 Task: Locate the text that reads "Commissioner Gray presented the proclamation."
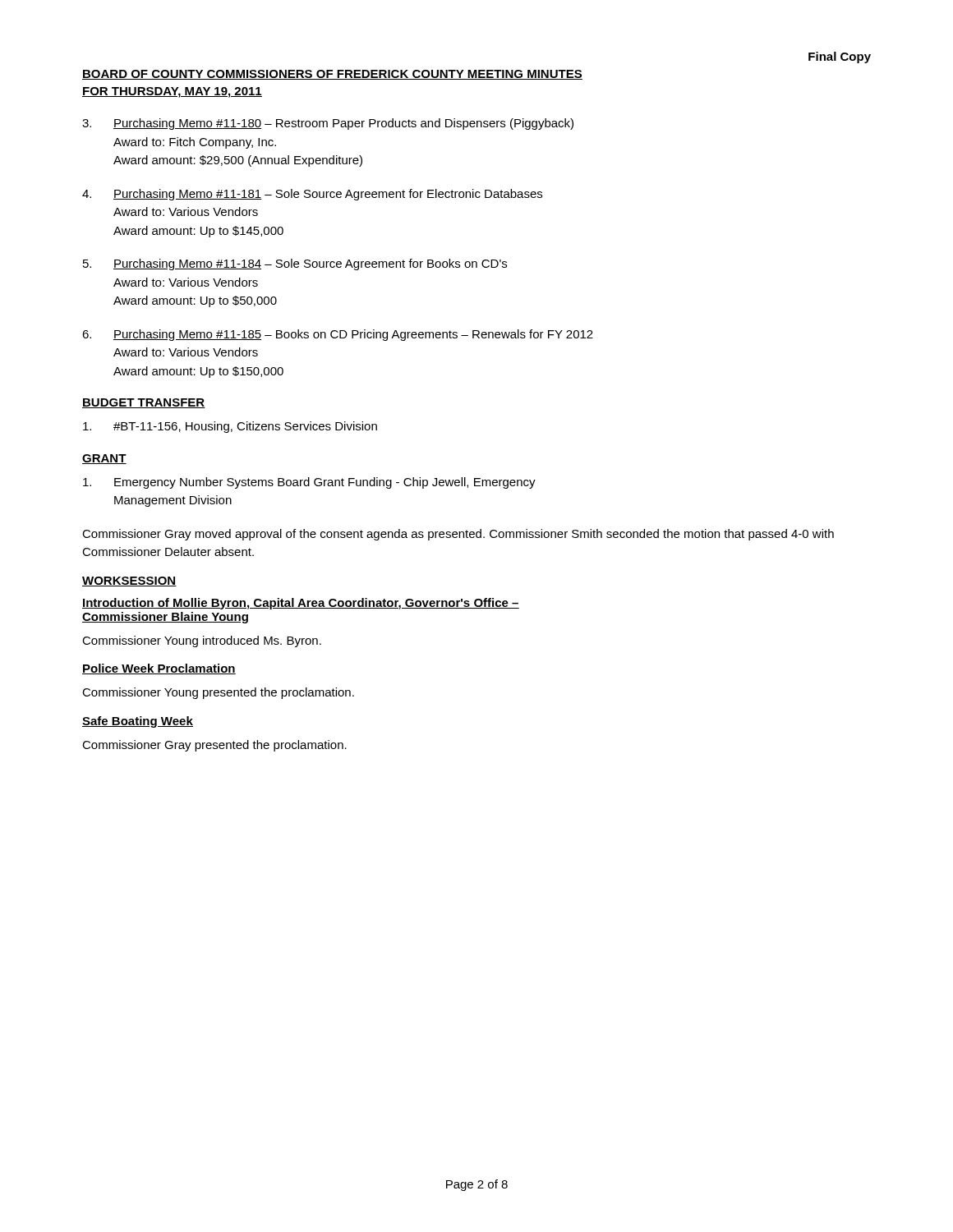pyautogui.click(x=215, y=744)
